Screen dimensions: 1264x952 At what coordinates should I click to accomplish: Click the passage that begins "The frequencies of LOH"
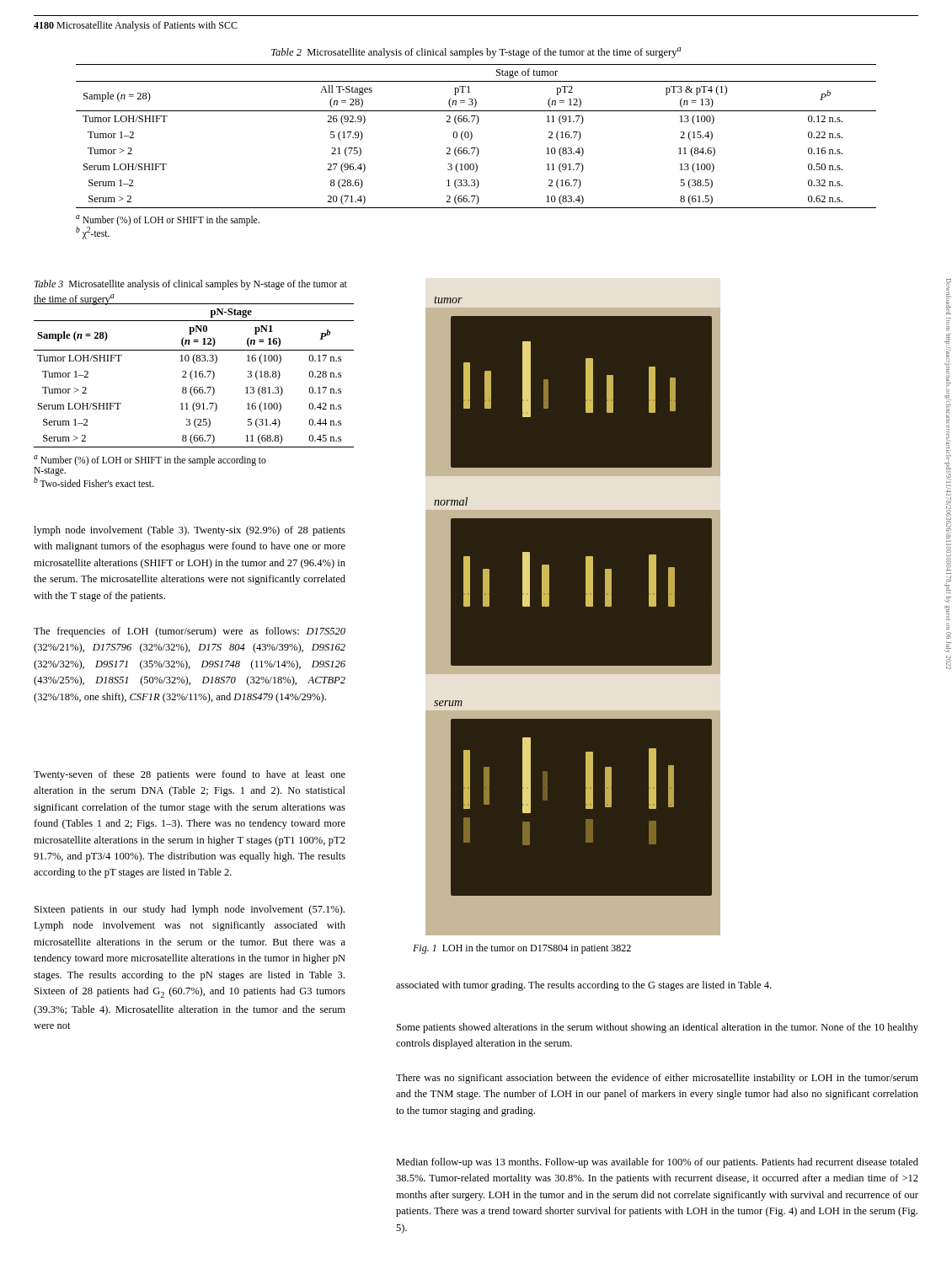(x=190, y=664)
